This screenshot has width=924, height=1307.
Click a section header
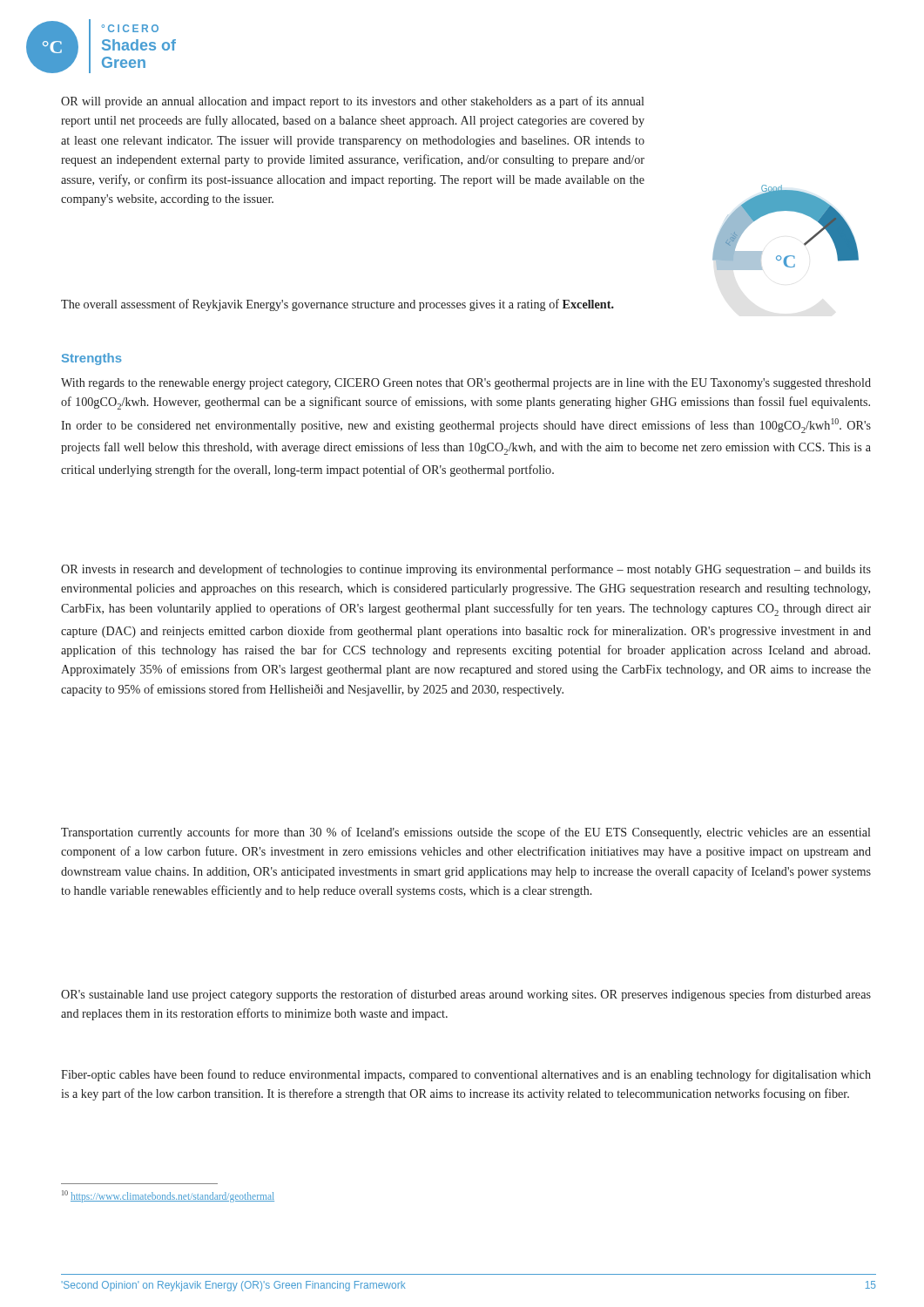91,358
